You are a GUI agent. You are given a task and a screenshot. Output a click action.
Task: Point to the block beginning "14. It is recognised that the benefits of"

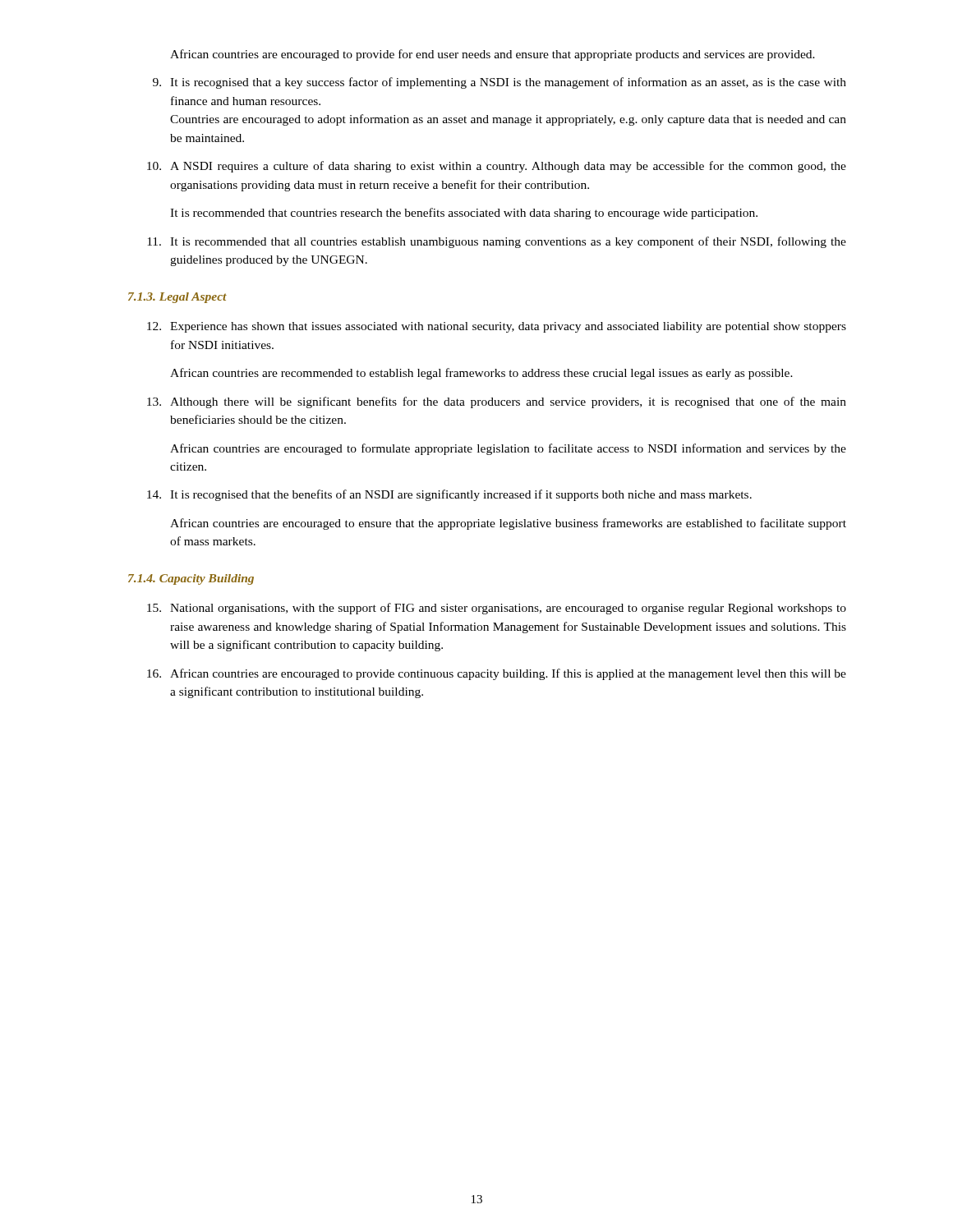click(x=487, y=495)
